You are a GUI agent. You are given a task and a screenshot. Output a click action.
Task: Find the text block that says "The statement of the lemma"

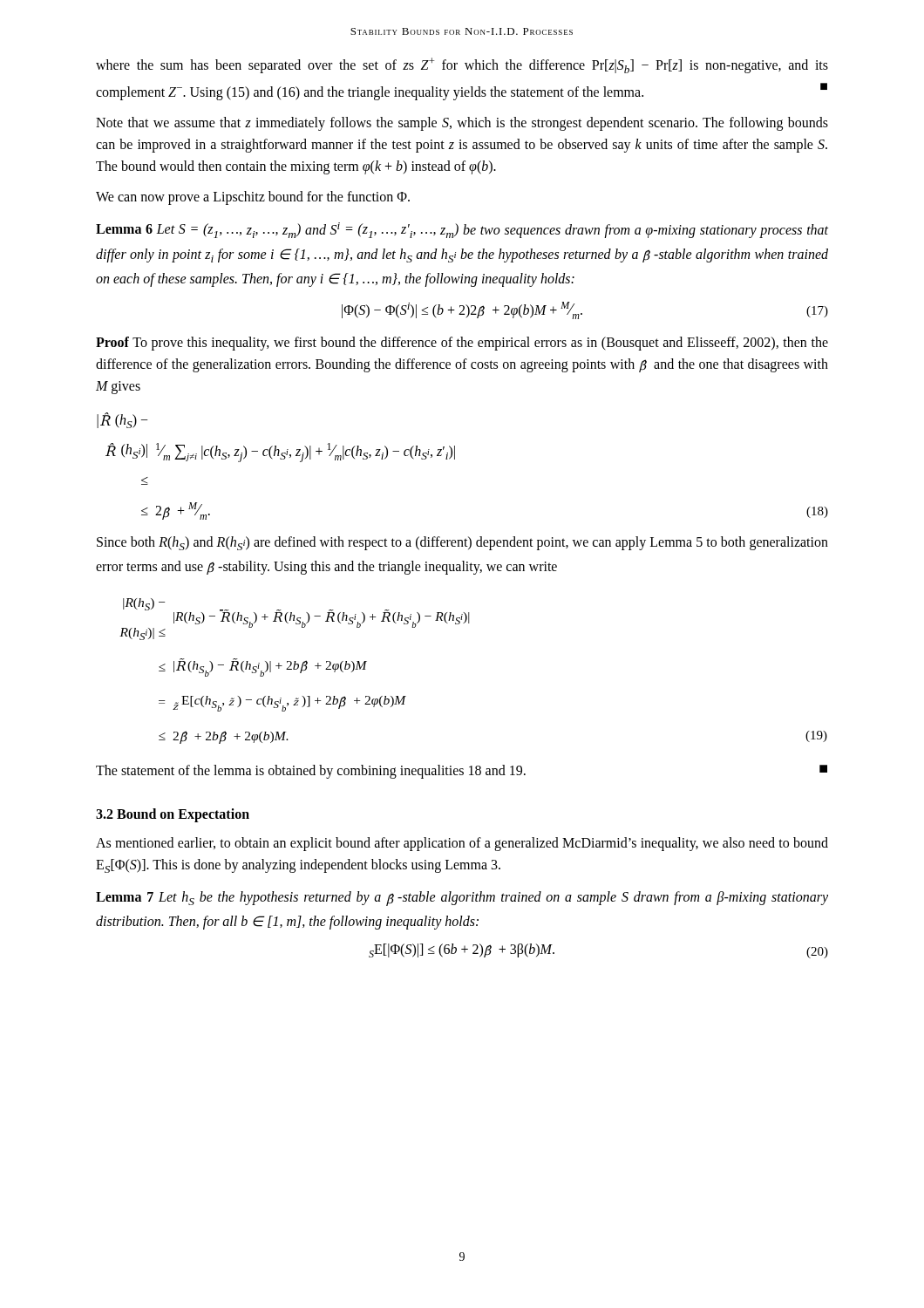click(x=462, y=771)
